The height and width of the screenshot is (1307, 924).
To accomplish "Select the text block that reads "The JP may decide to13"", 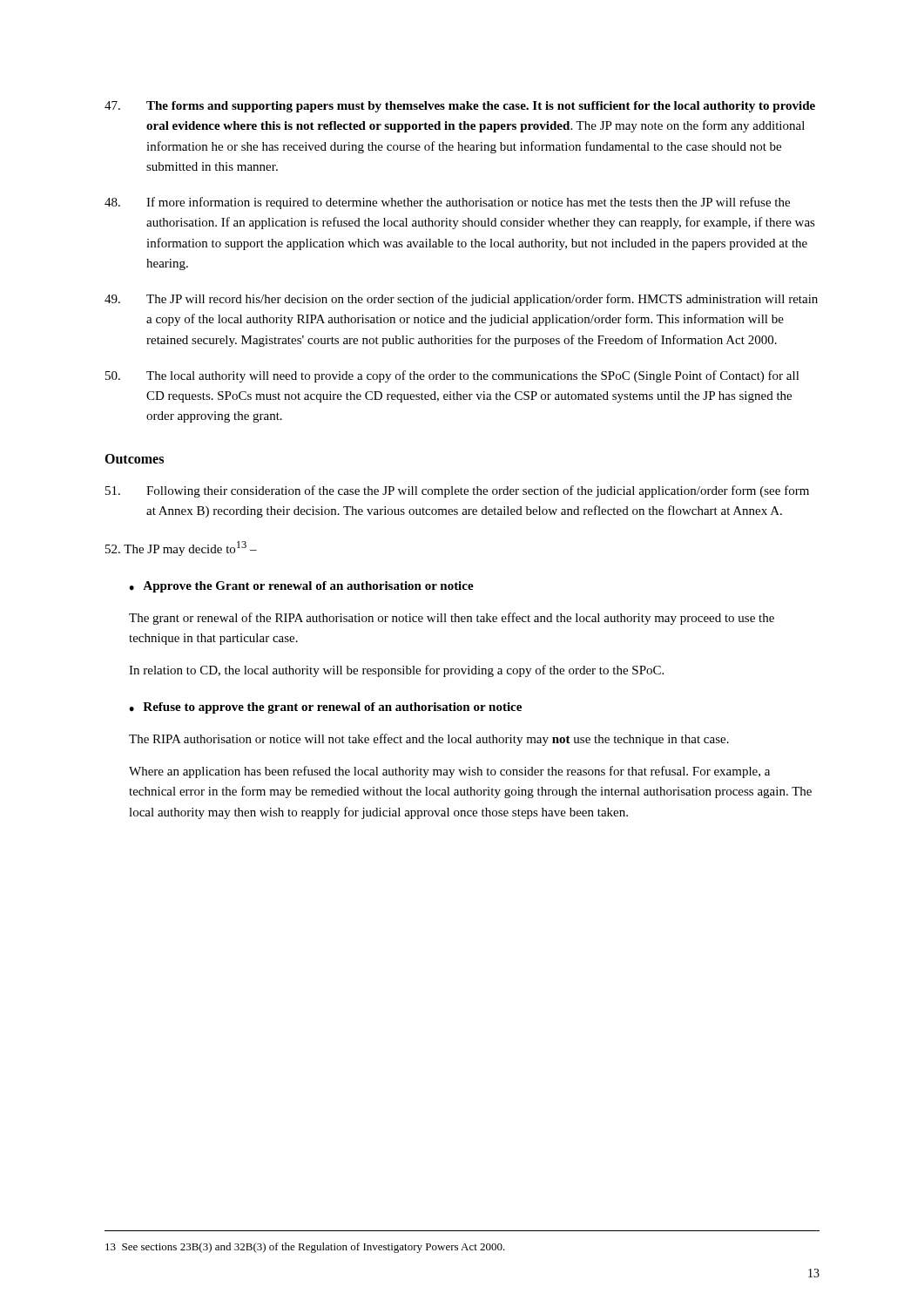I will tap(181, 547).
